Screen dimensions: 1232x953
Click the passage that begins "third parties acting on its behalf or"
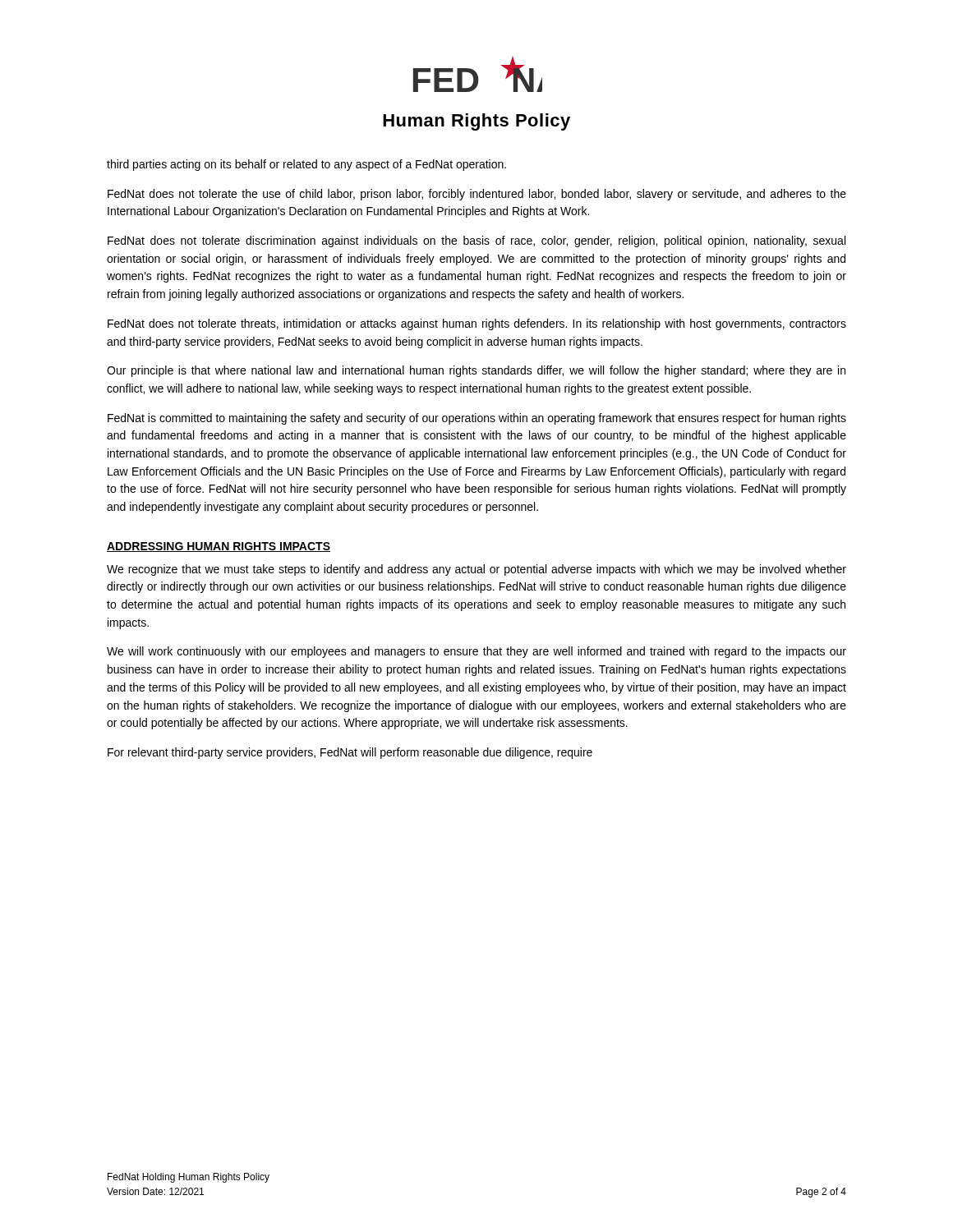click(x=307, y=164)
